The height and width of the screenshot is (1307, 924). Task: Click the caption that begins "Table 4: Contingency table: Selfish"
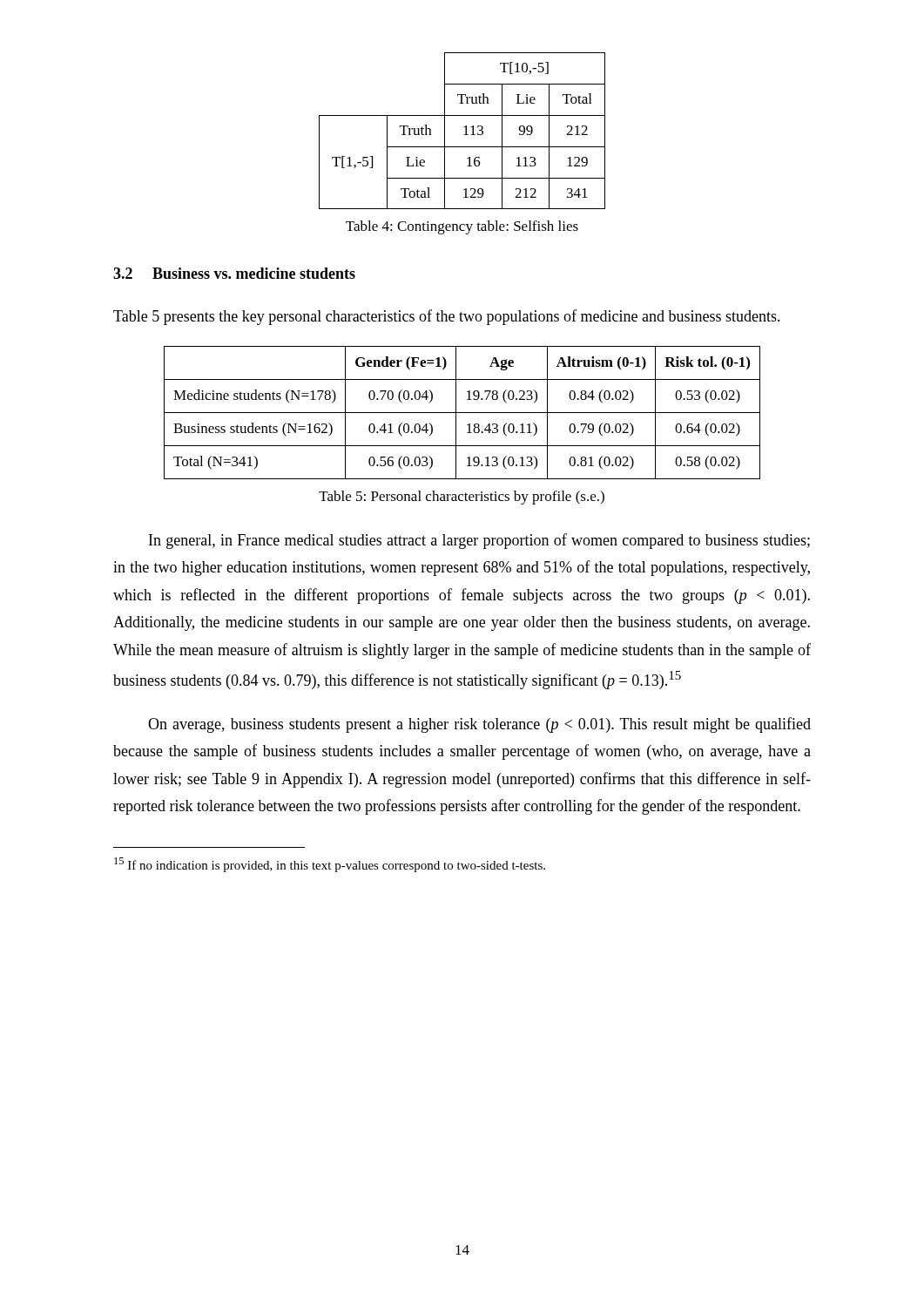click(x=462, y=227)
